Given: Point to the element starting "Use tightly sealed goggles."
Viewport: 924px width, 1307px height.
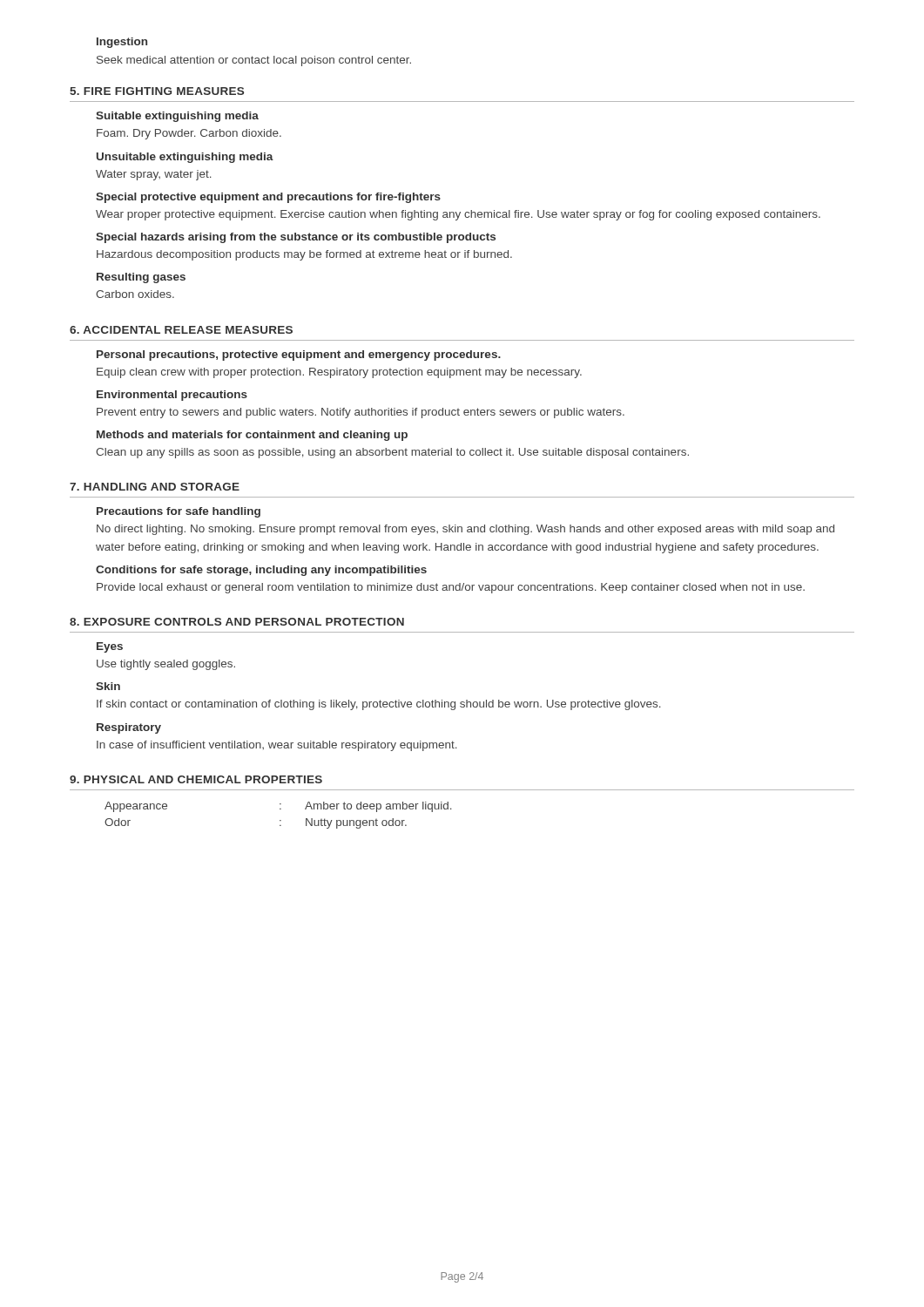Looking at the screenshot, I should coord(166,664).
